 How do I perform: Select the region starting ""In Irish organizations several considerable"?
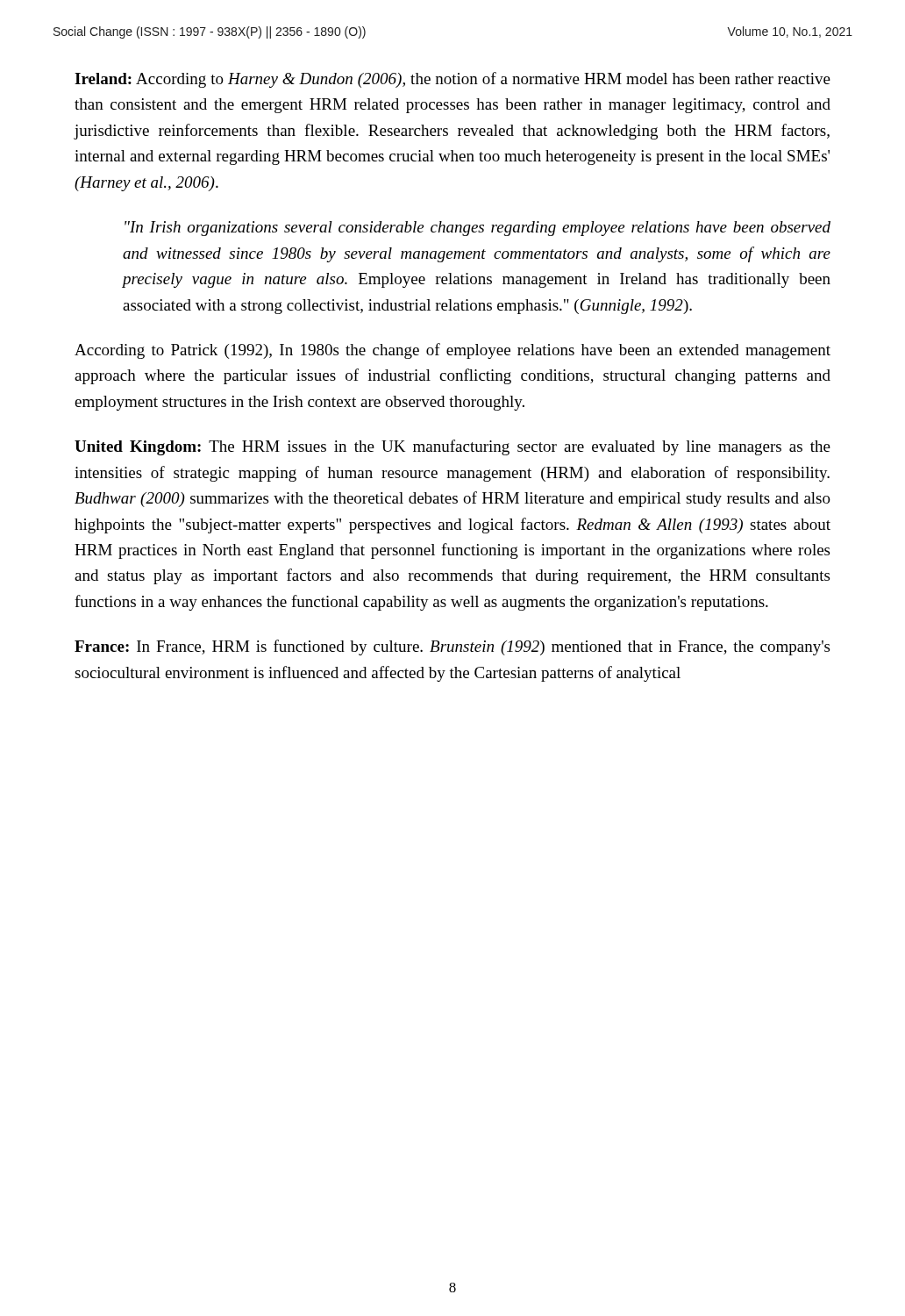477,266
